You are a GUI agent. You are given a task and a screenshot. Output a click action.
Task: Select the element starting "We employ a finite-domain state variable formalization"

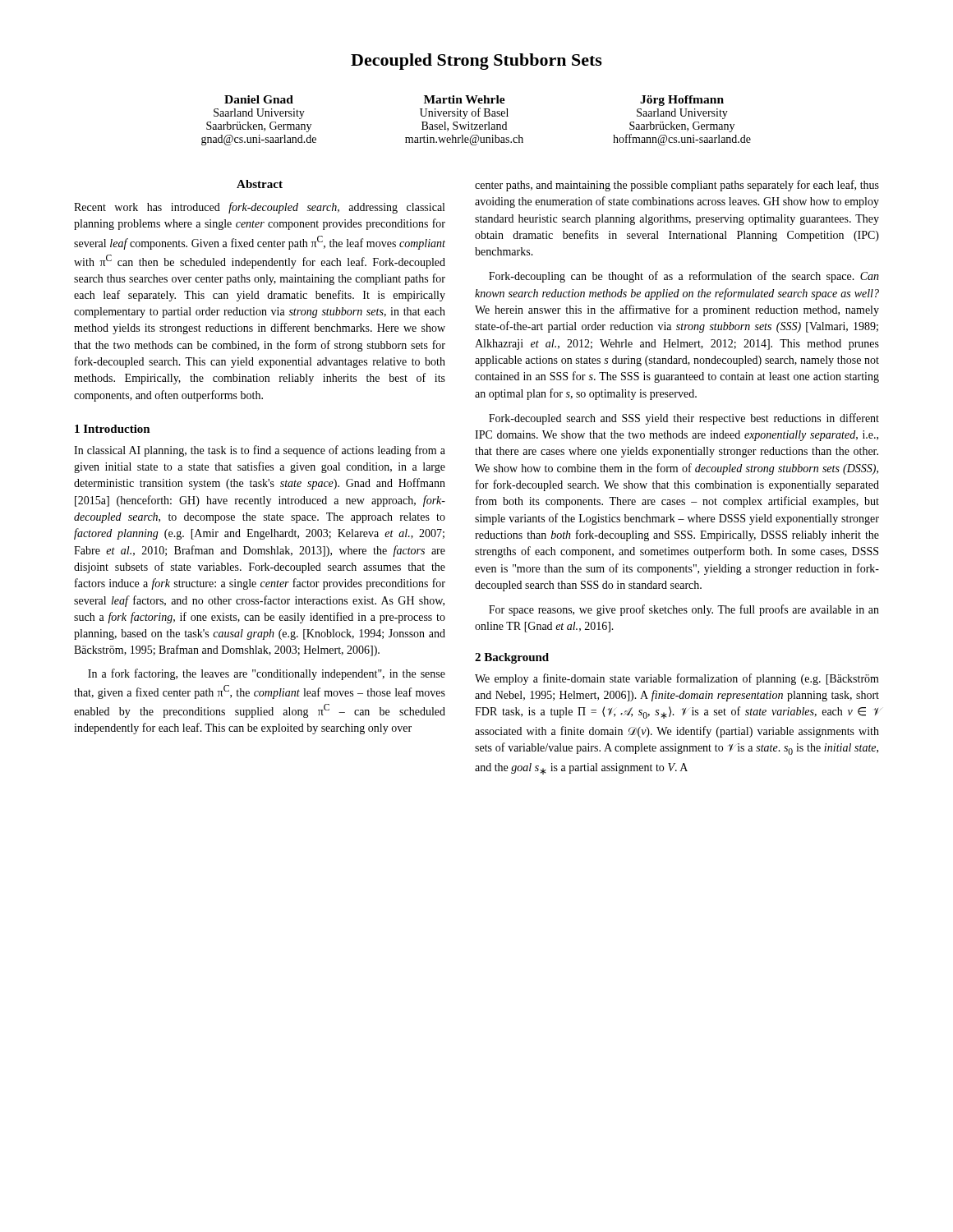click(677, 725)
